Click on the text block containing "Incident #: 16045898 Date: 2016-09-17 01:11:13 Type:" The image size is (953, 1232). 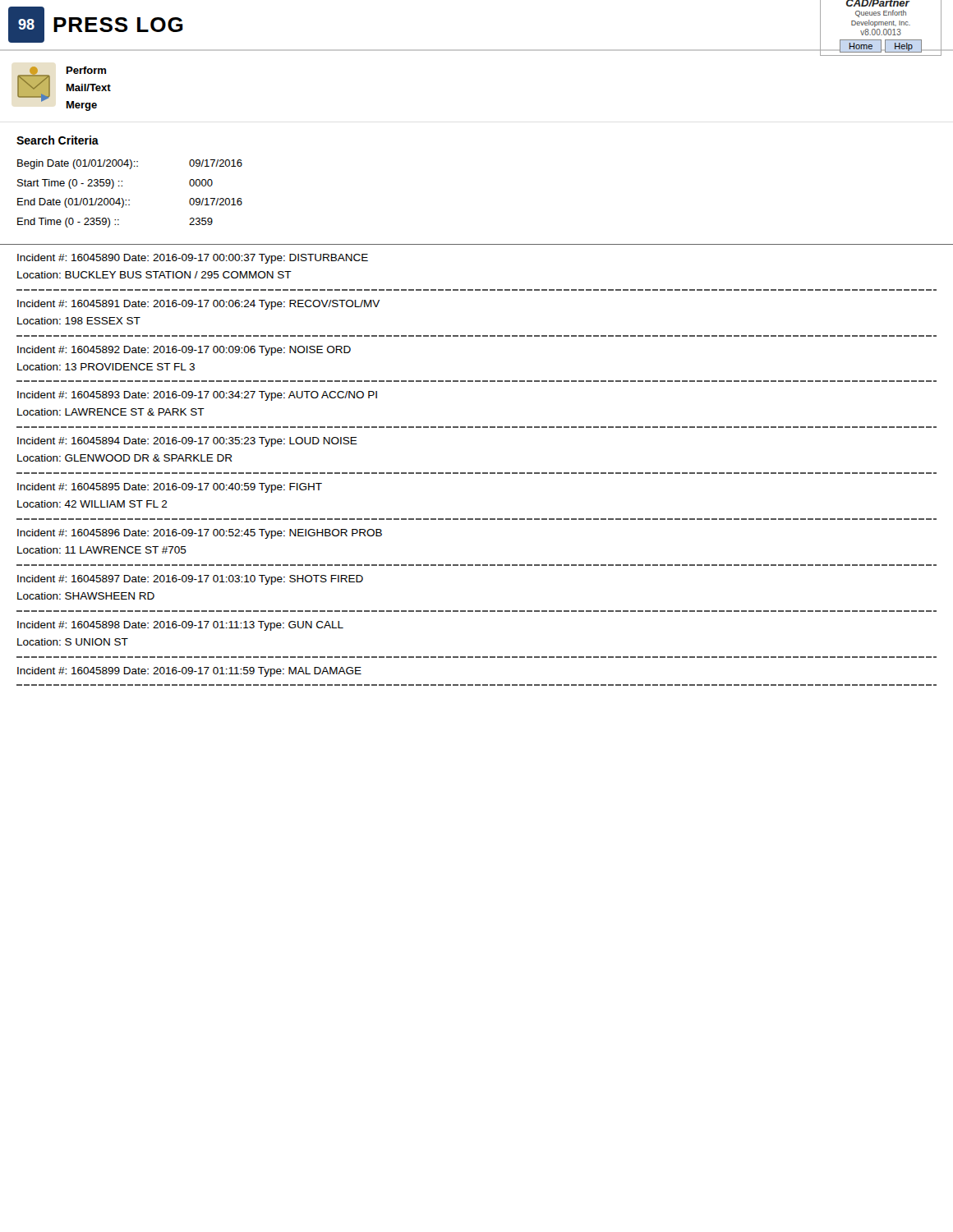point(180,633)
